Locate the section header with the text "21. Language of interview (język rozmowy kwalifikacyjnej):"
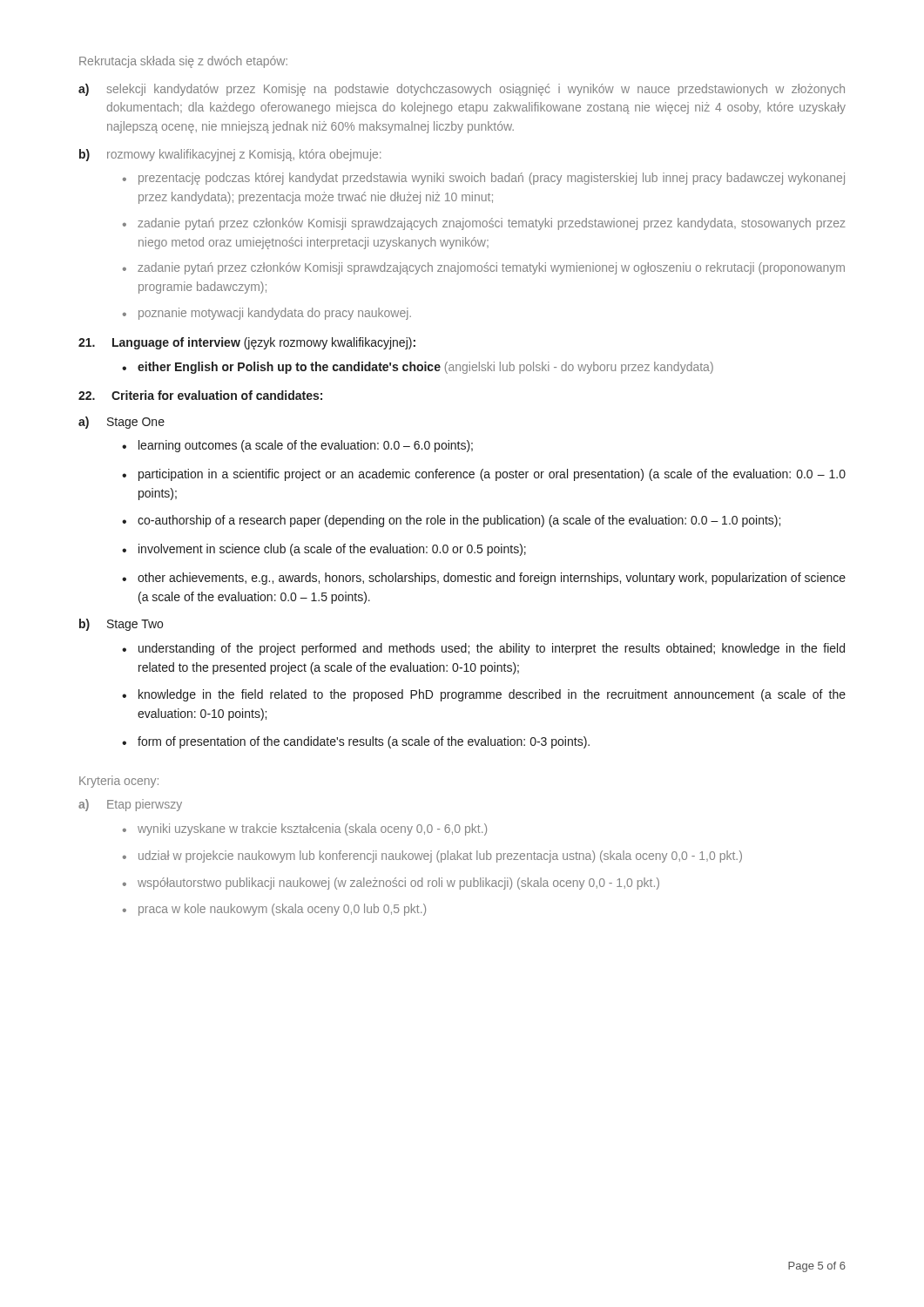Image resolution: width=924 pixels, height=1307 pixels. (247, 343)
